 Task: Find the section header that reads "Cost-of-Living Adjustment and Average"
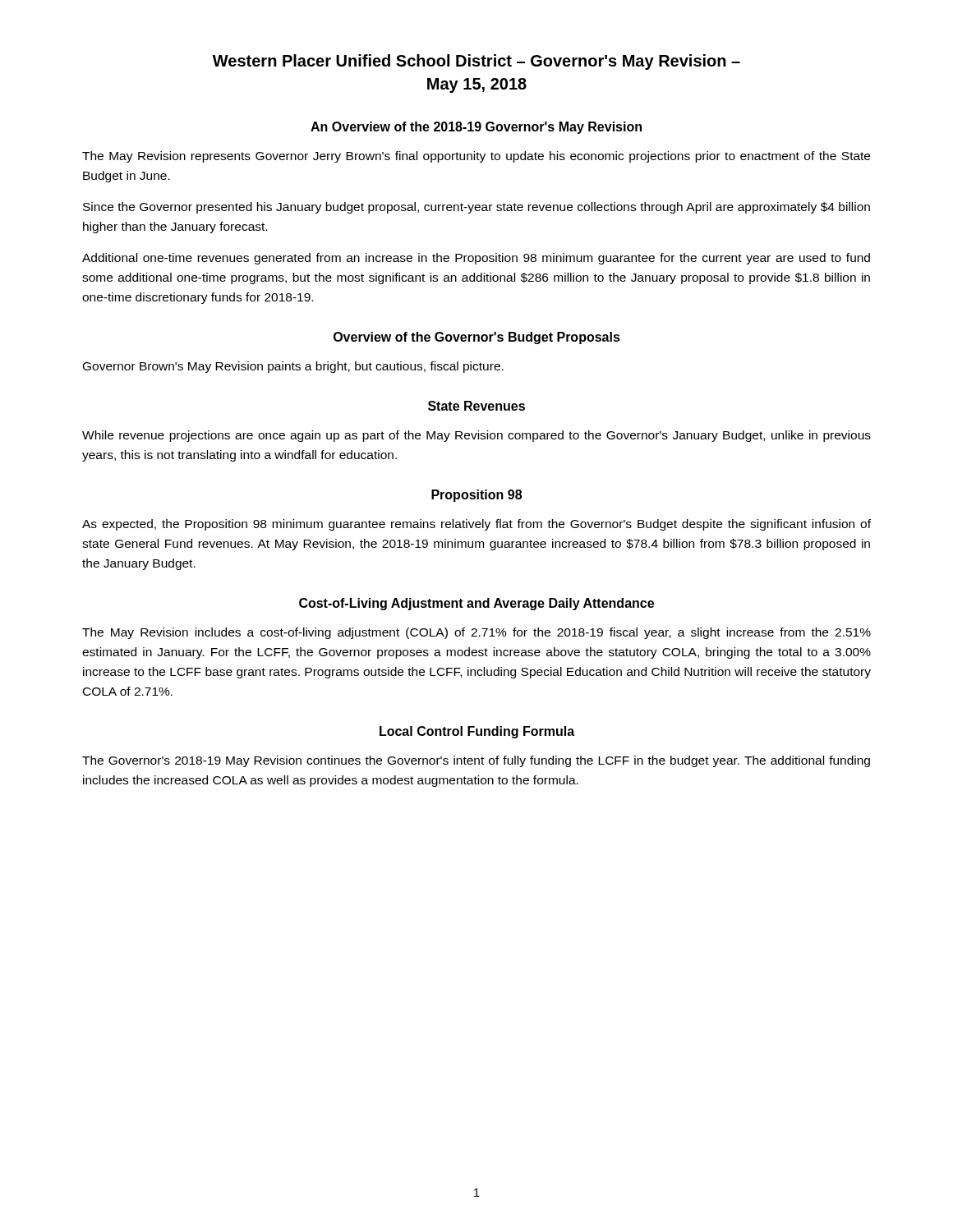pyautogui.click(x=476, y=603)
